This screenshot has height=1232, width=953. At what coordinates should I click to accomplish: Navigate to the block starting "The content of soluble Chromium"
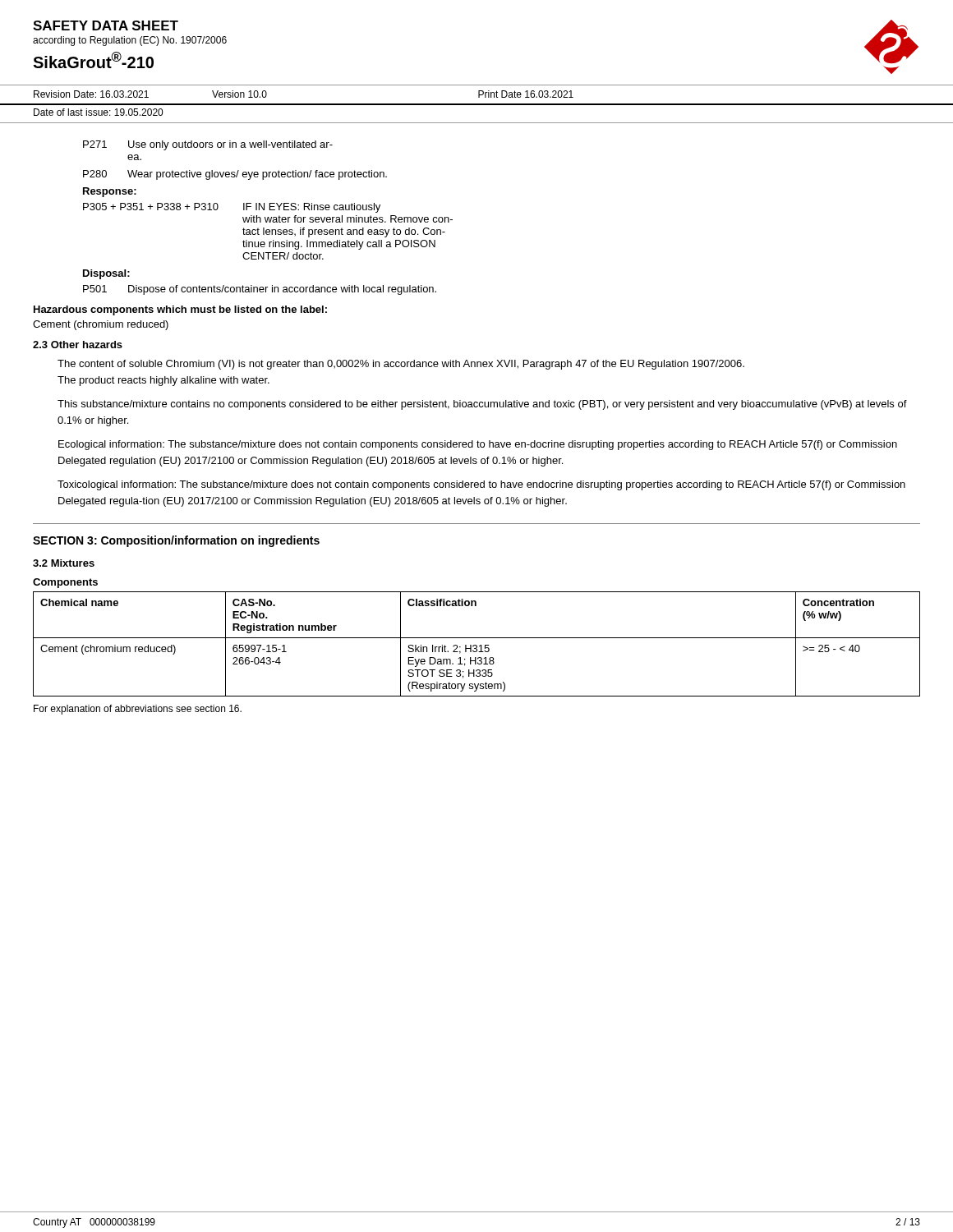401,371
